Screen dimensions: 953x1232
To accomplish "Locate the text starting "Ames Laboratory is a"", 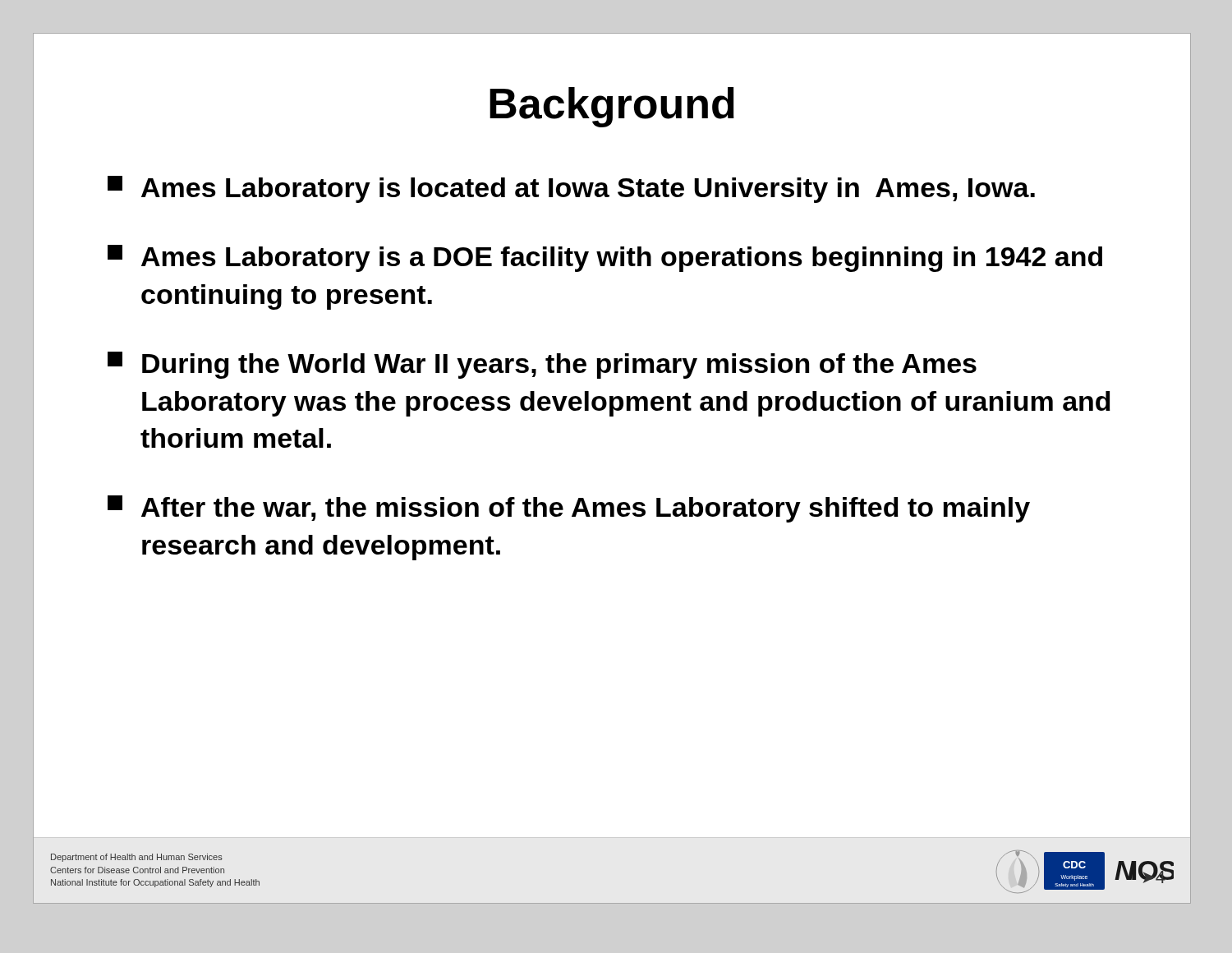I will click(x=612, y=276).
